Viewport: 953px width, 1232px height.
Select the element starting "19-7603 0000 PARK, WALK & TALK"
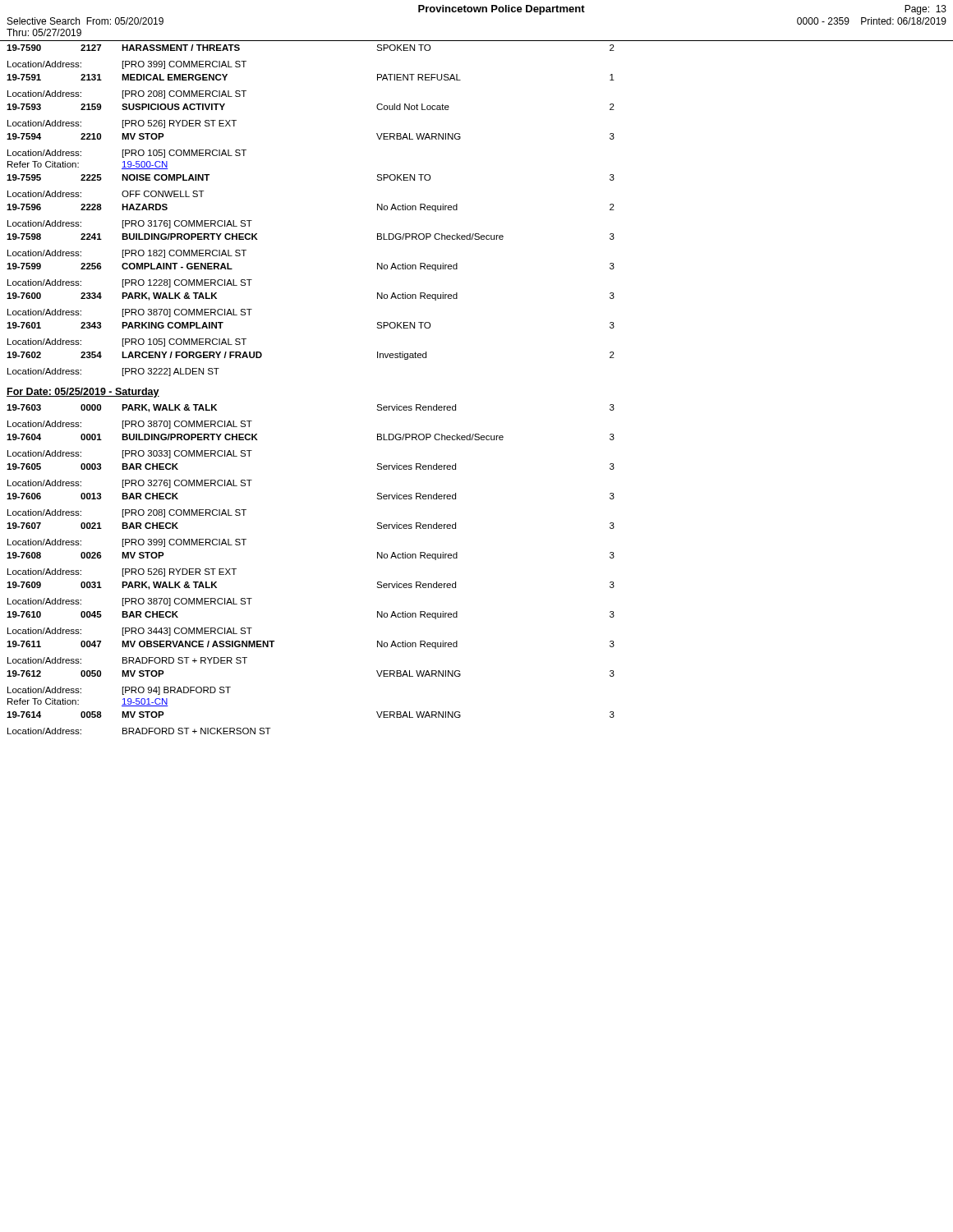pyautogui.click(x=26, y=408)
